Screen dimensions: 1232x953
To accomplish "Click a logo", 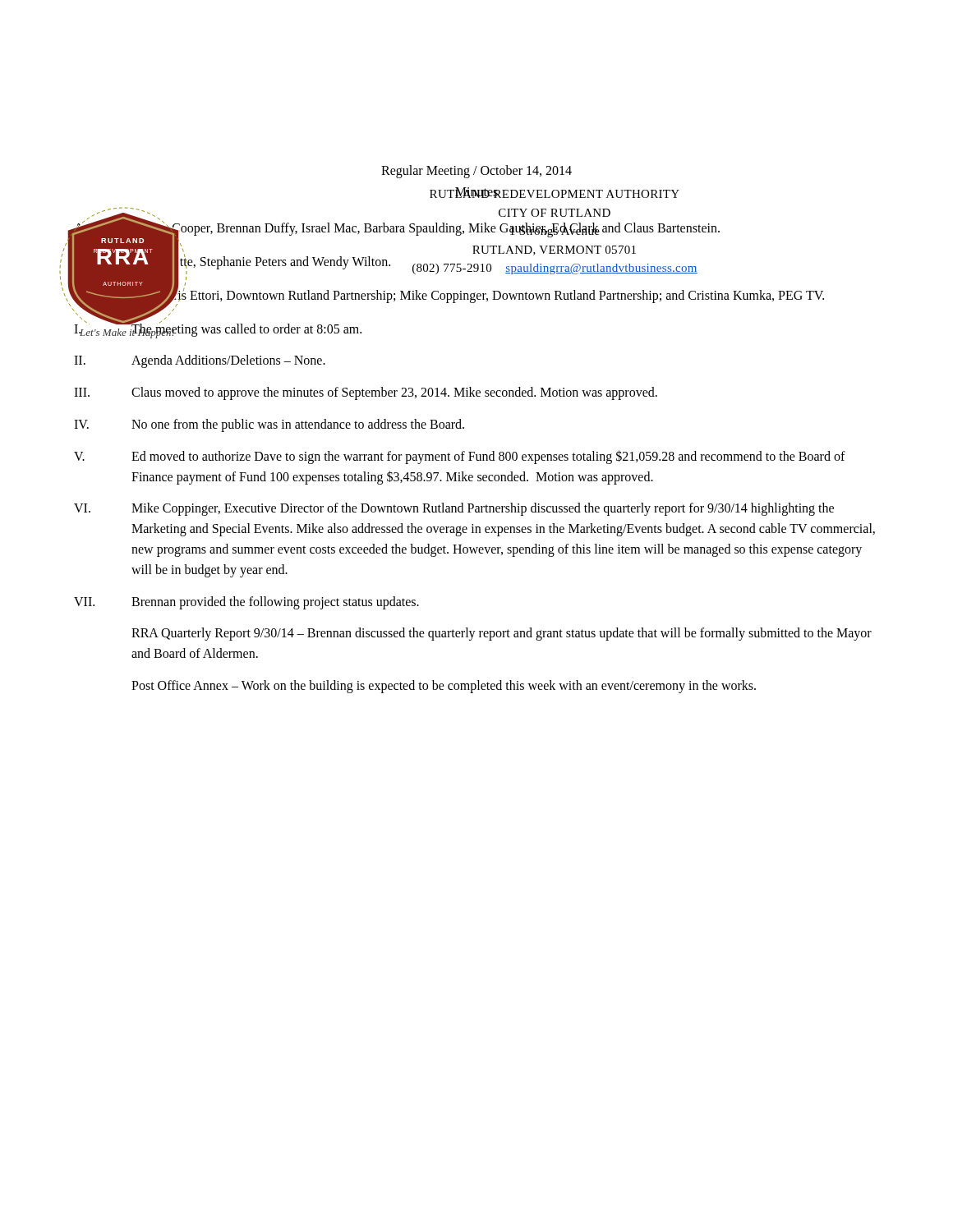I will (127, 272).
